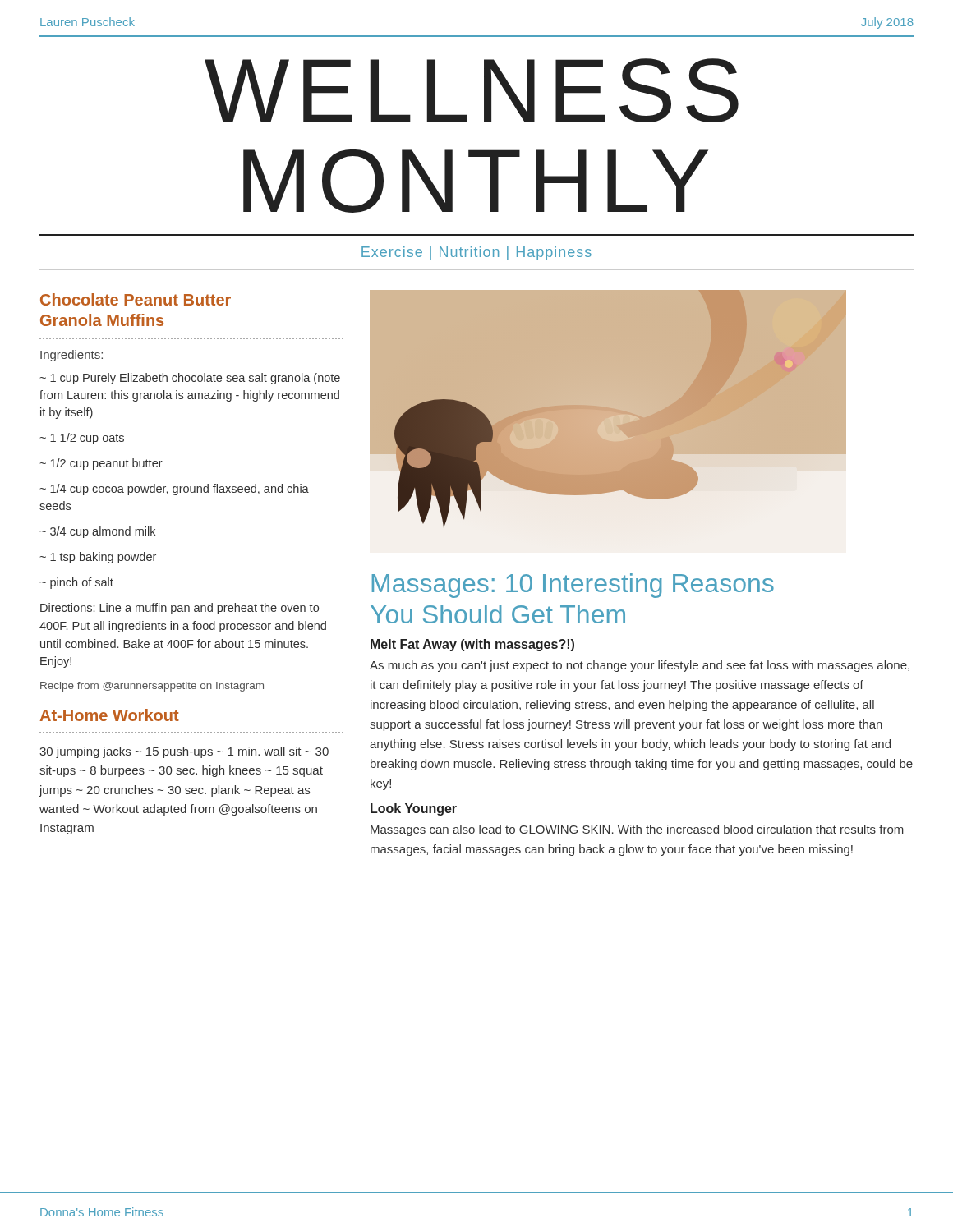
Task: Locate the text block starting "~ 1 cup Purely Elizabeth chocolate sea salt"
Action: (x=190, y=395)
